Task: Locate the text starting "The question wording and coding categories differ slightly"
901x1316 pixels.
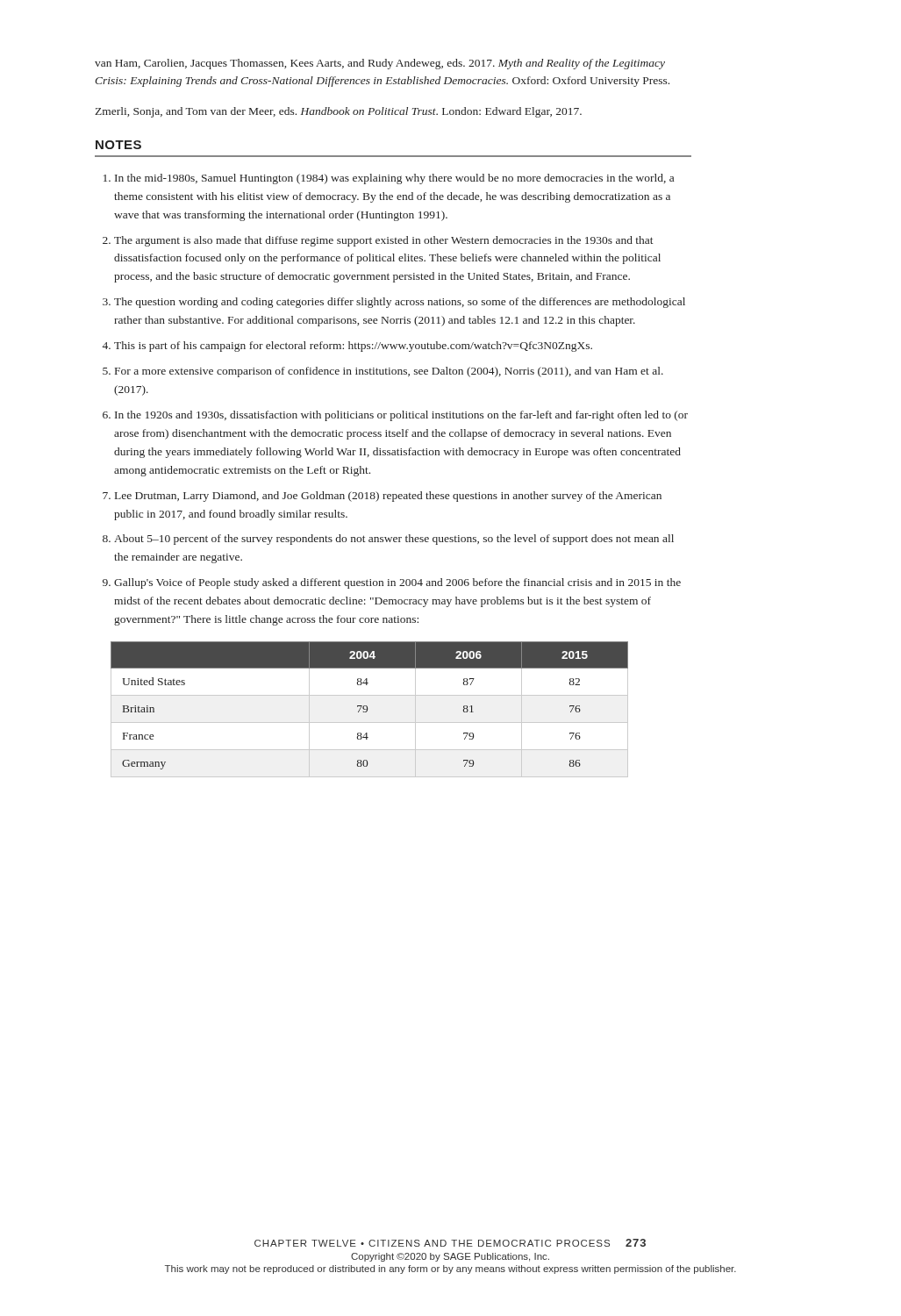Action: (x=403, y=312)
